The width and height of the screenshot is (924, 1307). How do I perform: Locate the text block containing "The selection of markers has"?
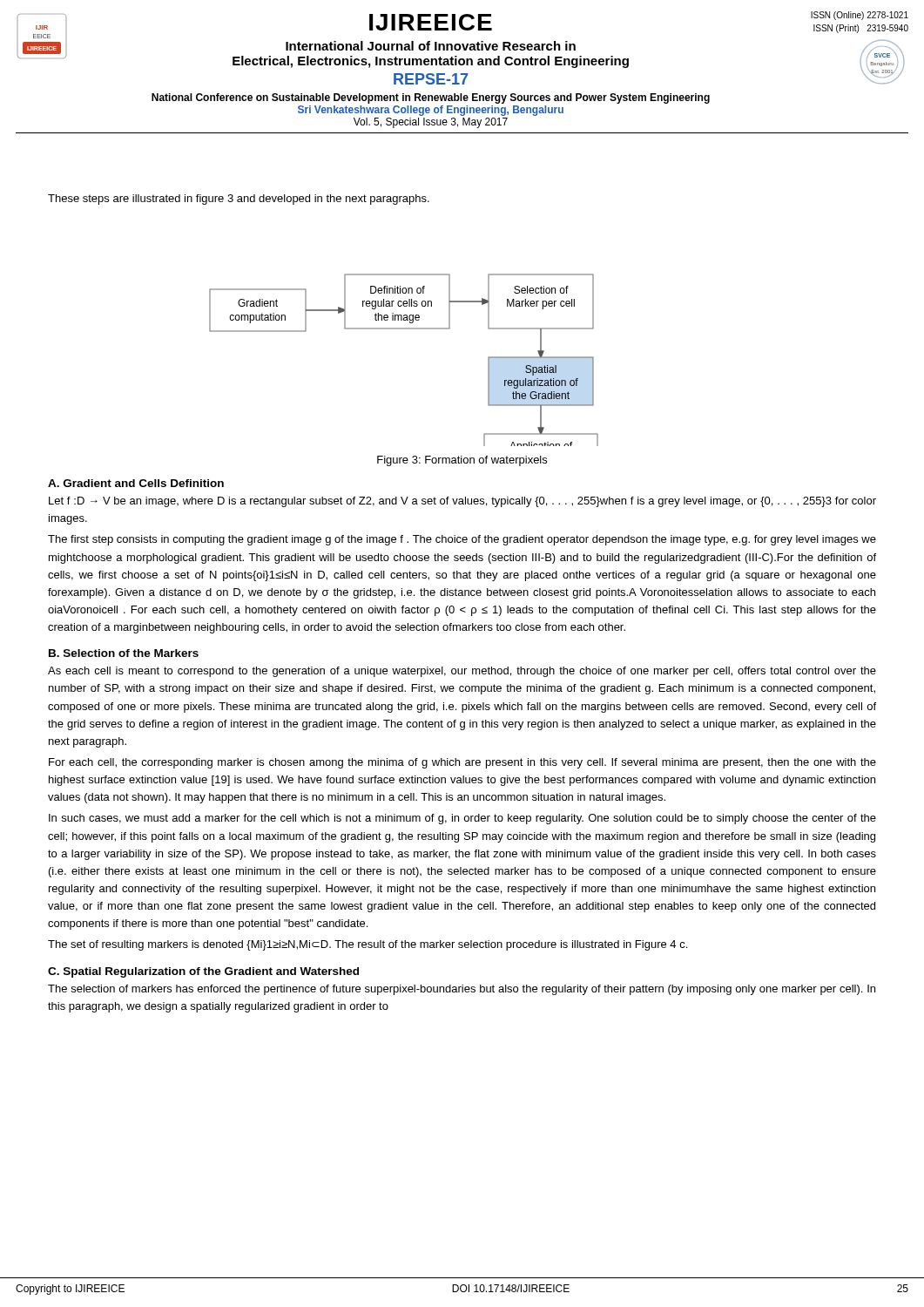click(x=462, y=997)
